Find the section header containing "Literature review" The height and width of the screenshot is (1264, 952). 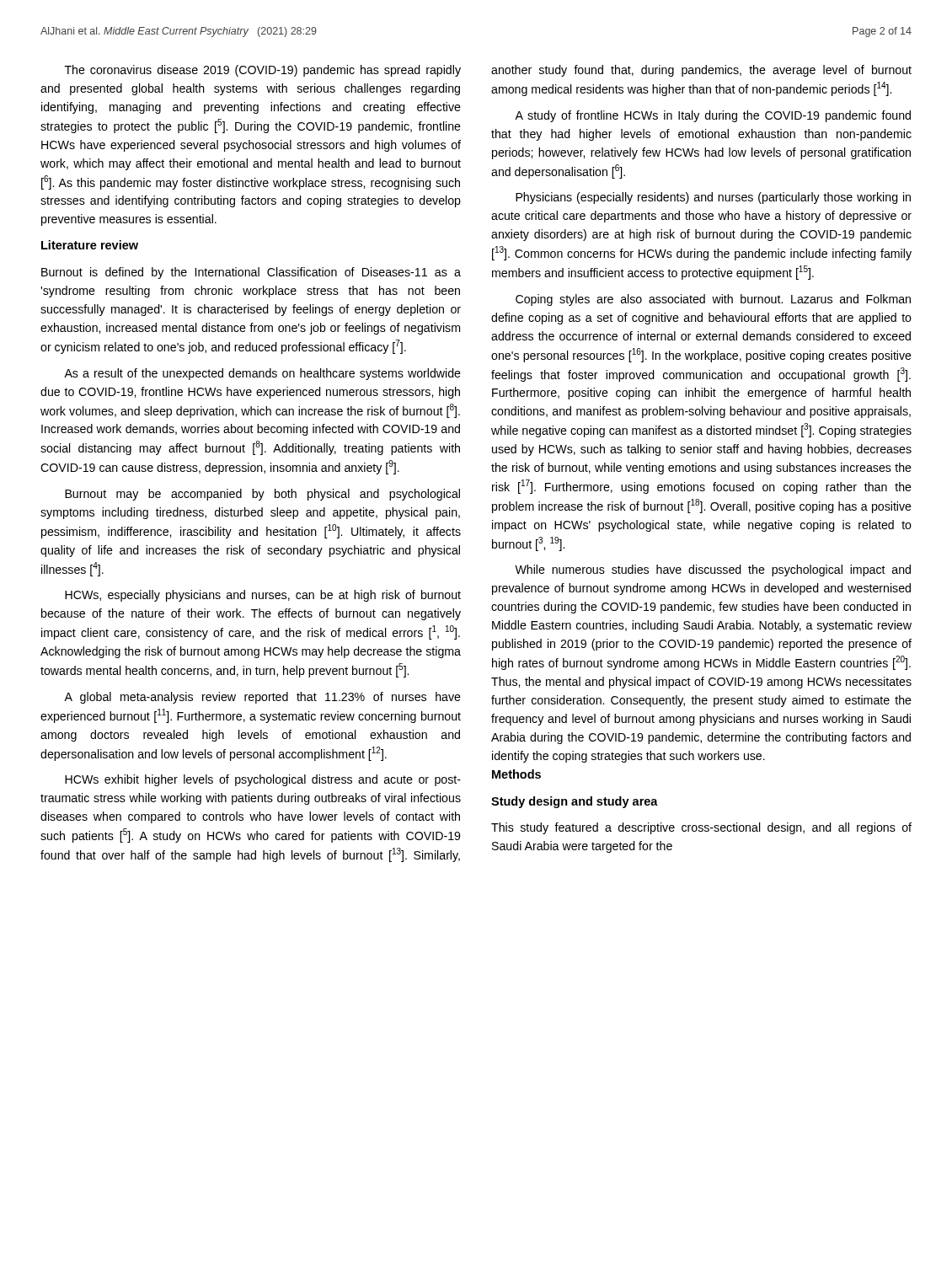pyautogui.click(x=90, y=245)
